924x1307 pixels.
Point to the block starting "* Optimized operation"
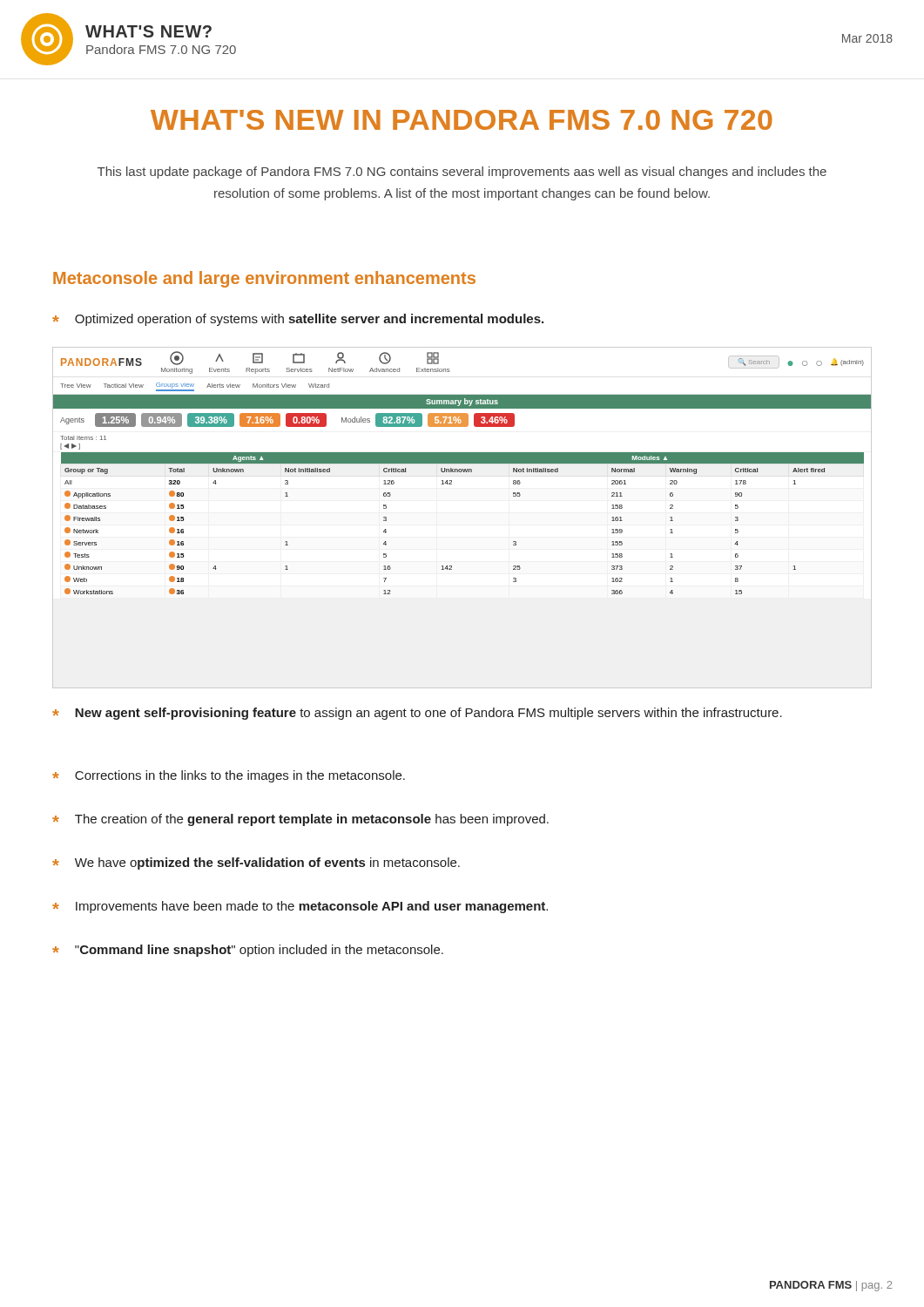click(298, 322)
